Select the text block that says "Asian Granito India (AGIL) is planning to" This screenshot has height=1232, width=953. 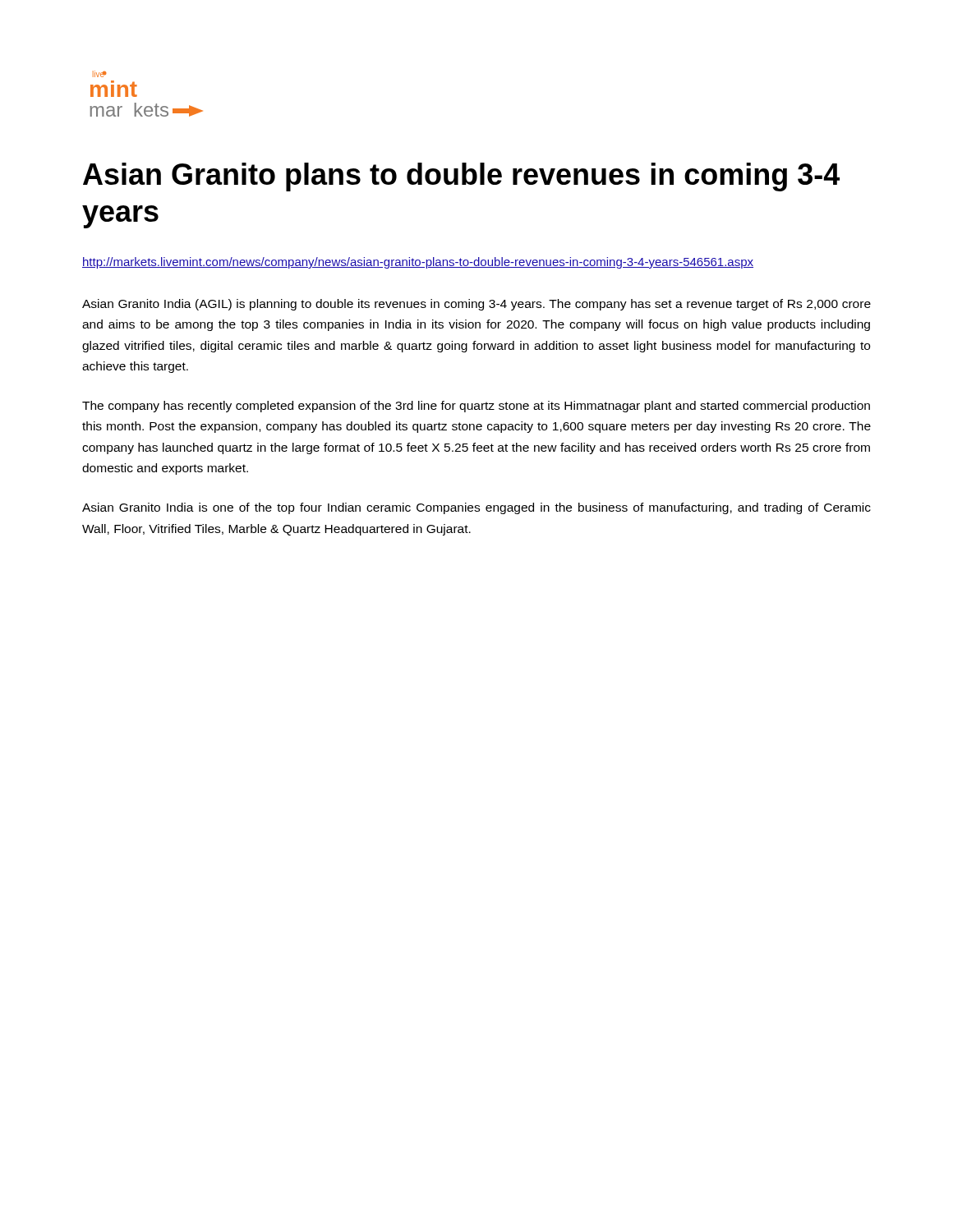[476, 335]
